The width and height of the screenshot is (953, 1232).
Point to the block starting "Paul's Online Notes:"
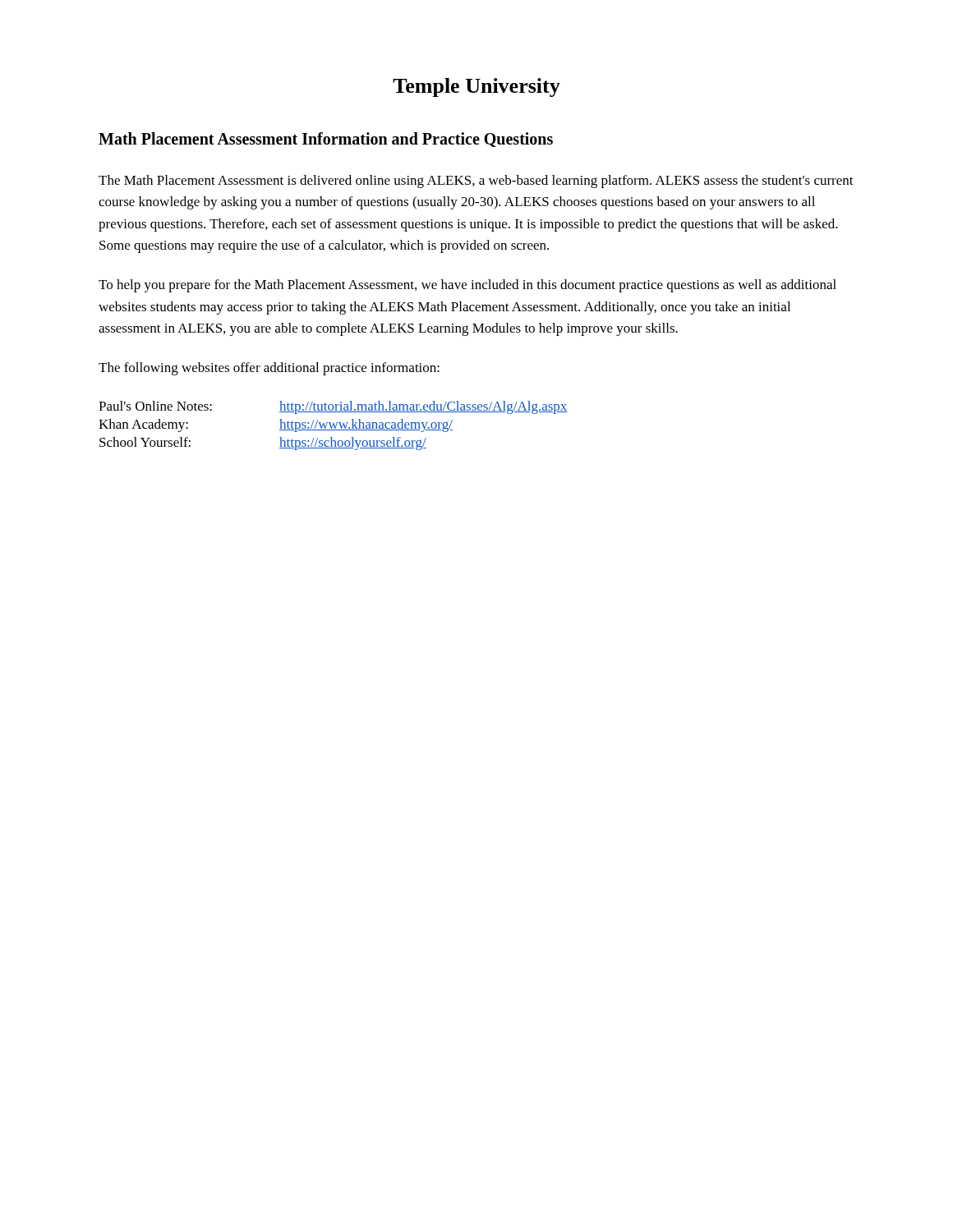[156, 406]
